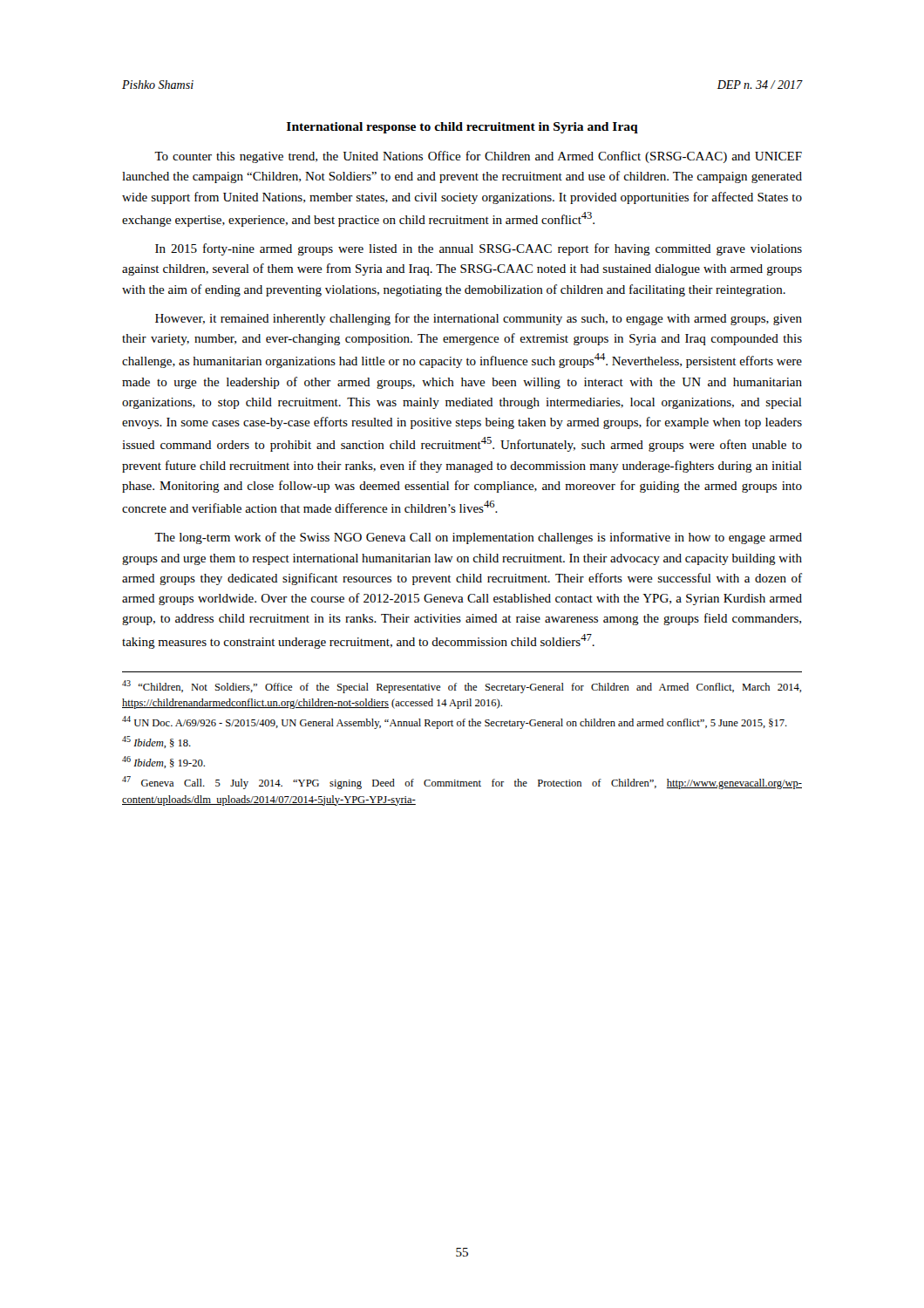This screenshot has width=924, height=1308.
Task: Click the passage that begins "44 UN Doc. A/69/926"
Action: [x=455, y=722]
